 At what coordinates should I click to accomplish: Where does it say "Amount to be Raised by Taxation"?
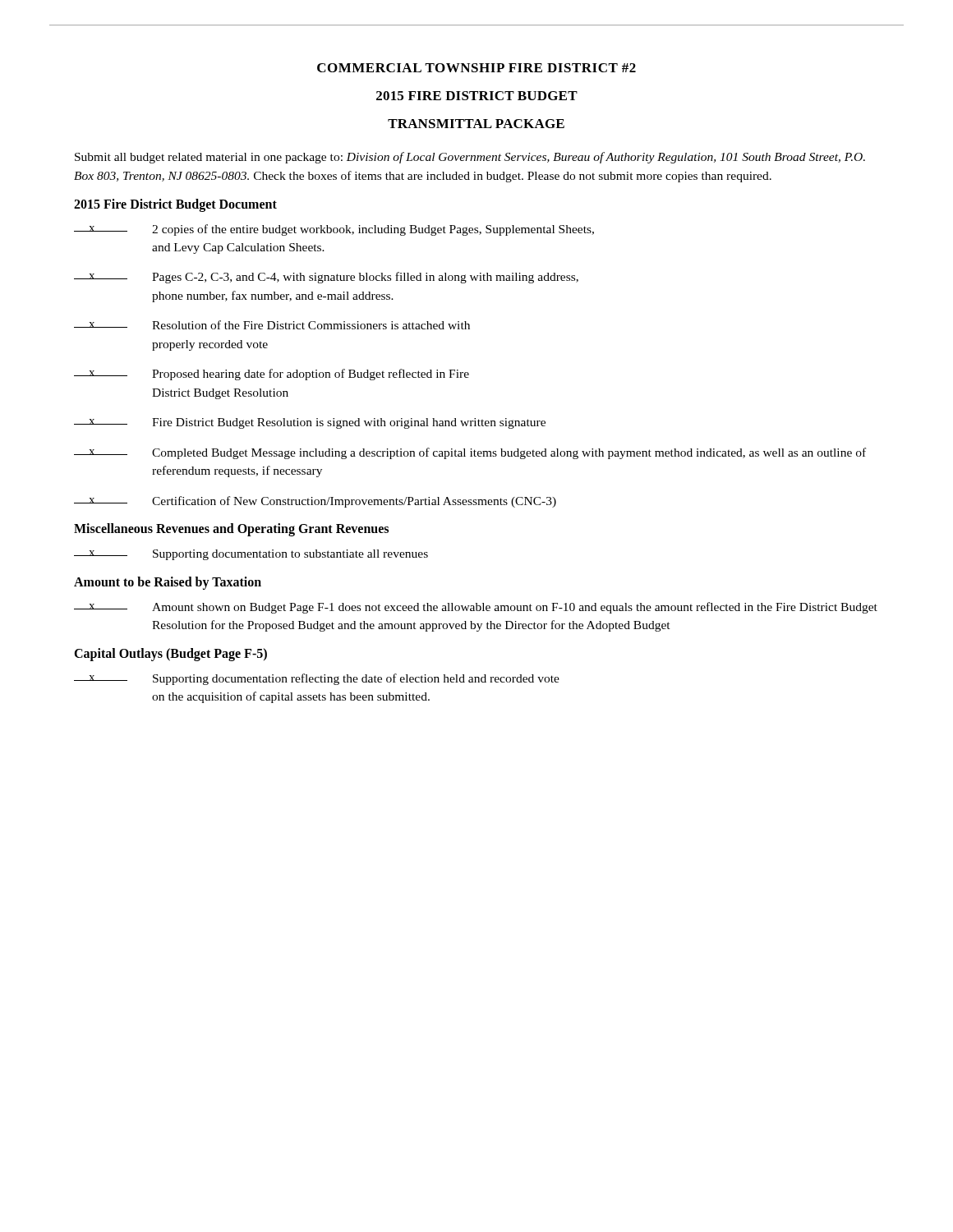point(168,583)
